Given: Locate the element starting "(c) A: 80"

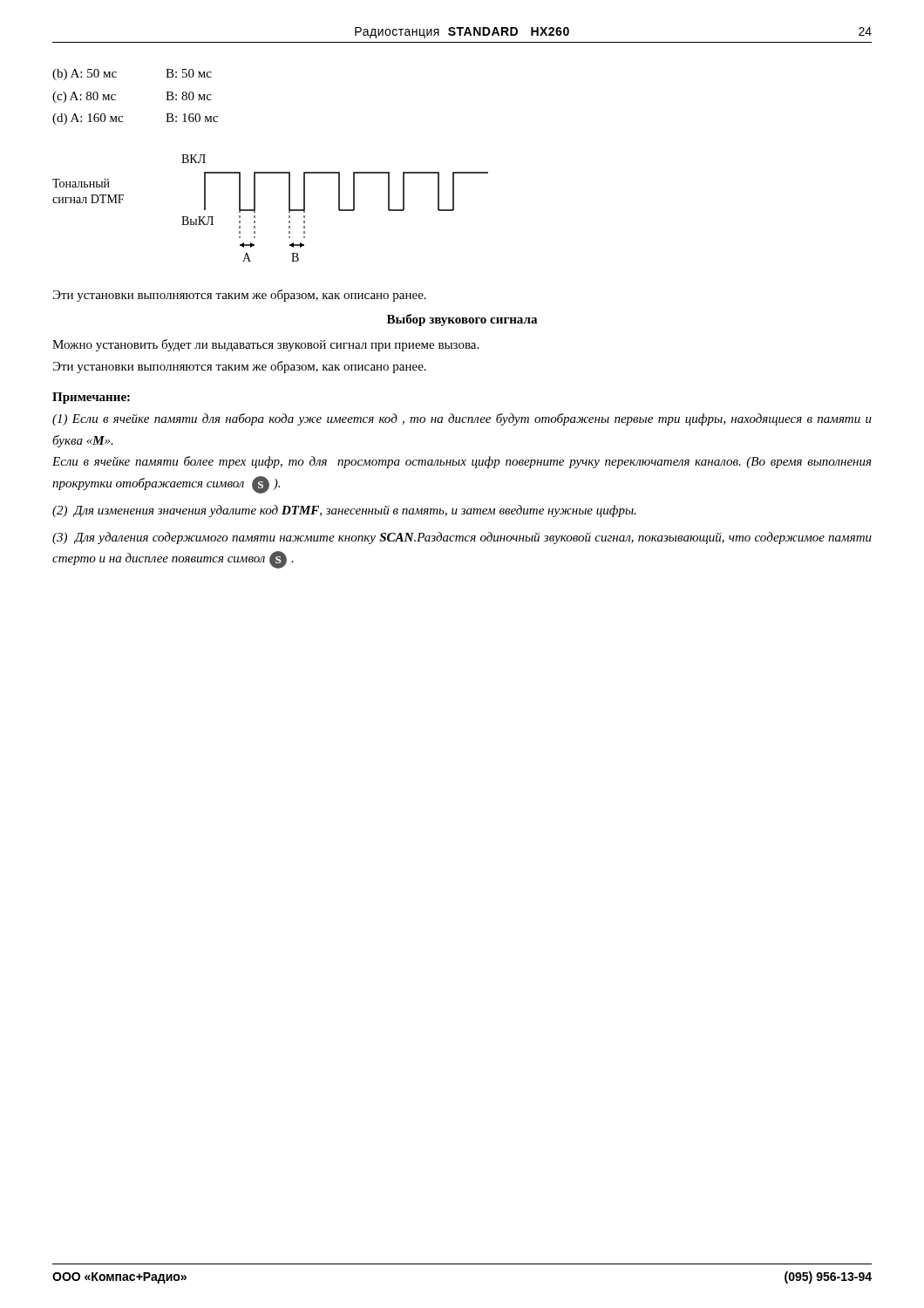Looking at the screenshot, I should tap(81, 95).
